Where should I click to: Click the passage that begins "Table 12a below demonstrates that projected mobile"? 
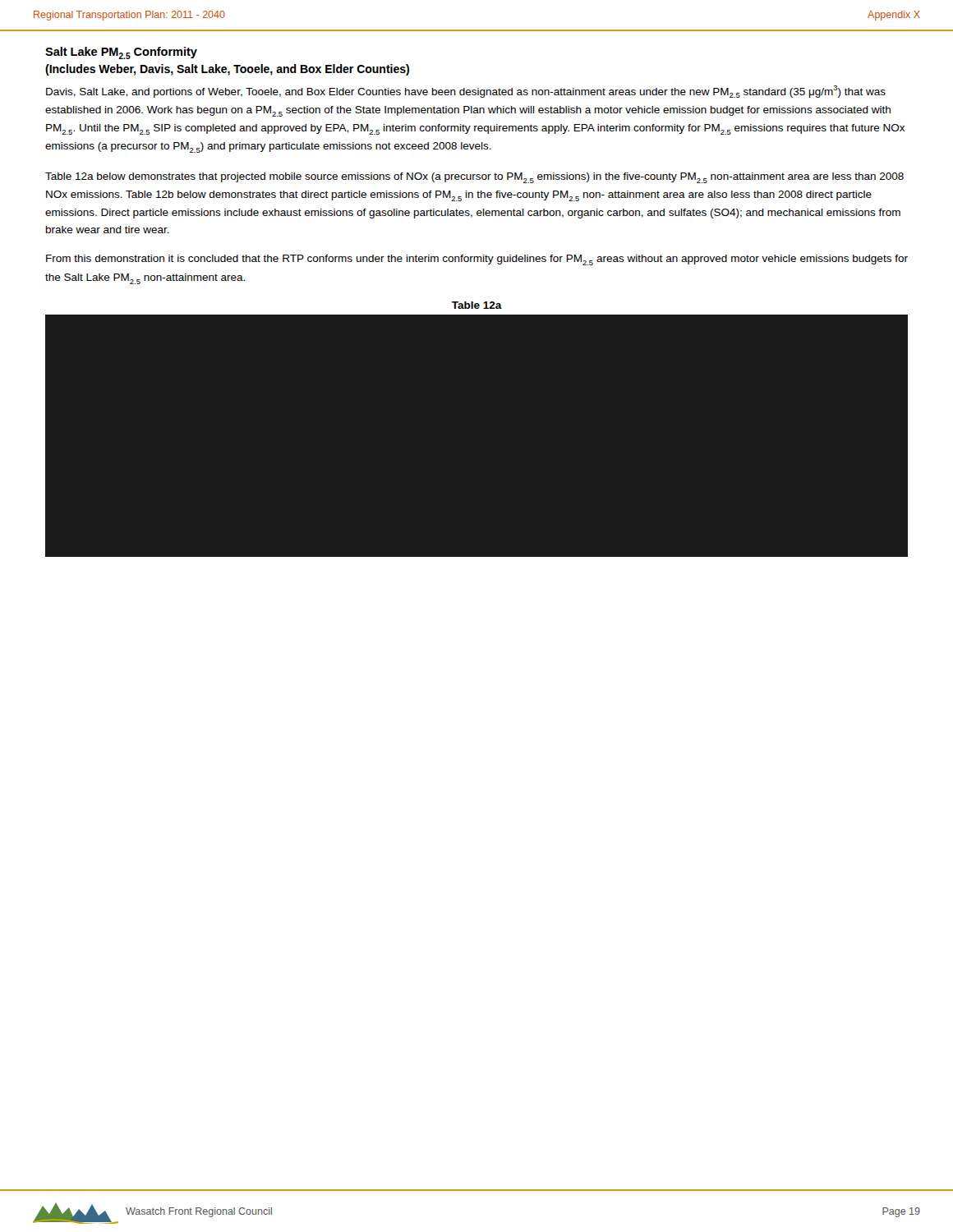475,203
